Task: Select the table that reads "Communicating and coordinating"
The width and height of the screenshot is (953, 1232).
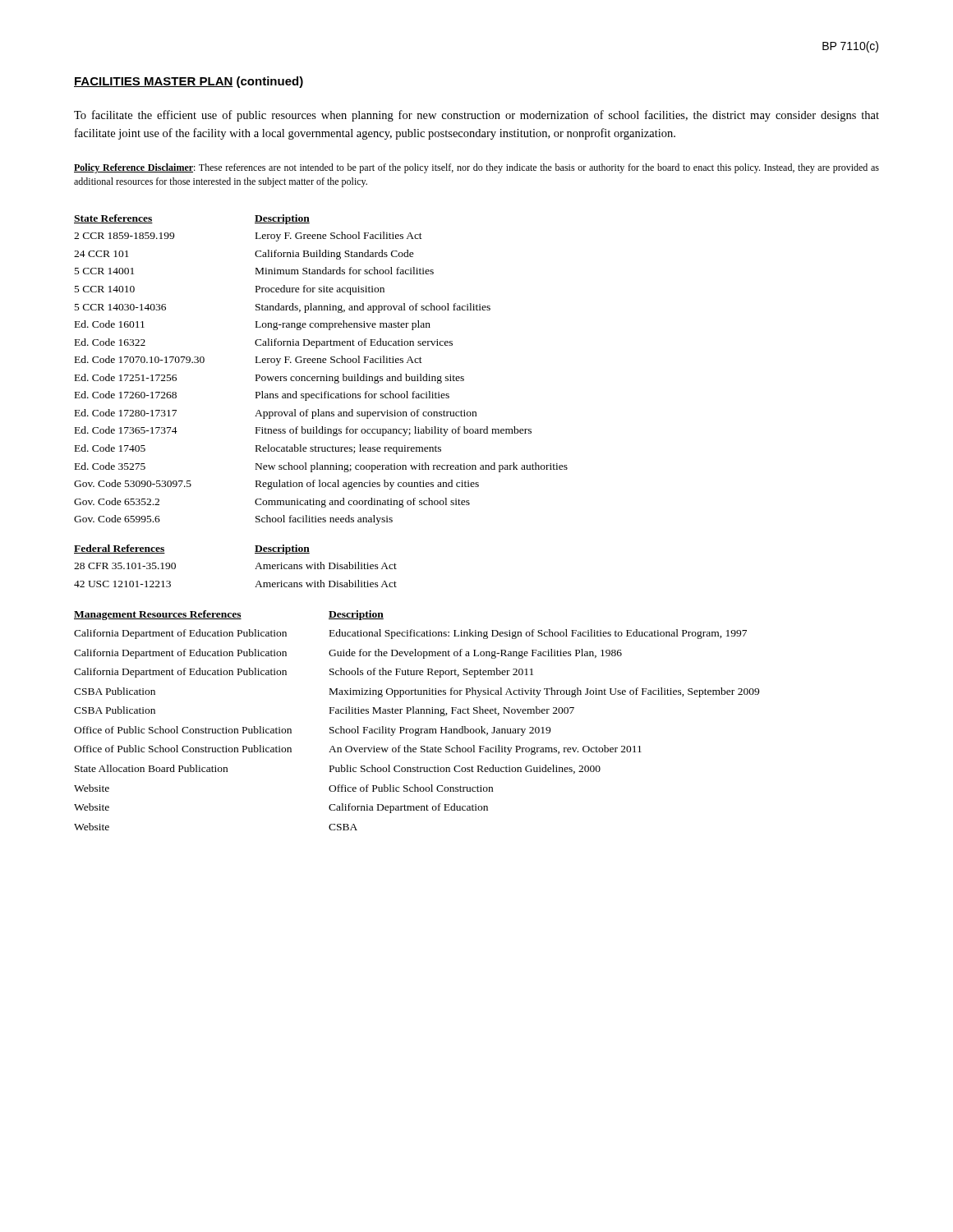Action: click(476, 369)
